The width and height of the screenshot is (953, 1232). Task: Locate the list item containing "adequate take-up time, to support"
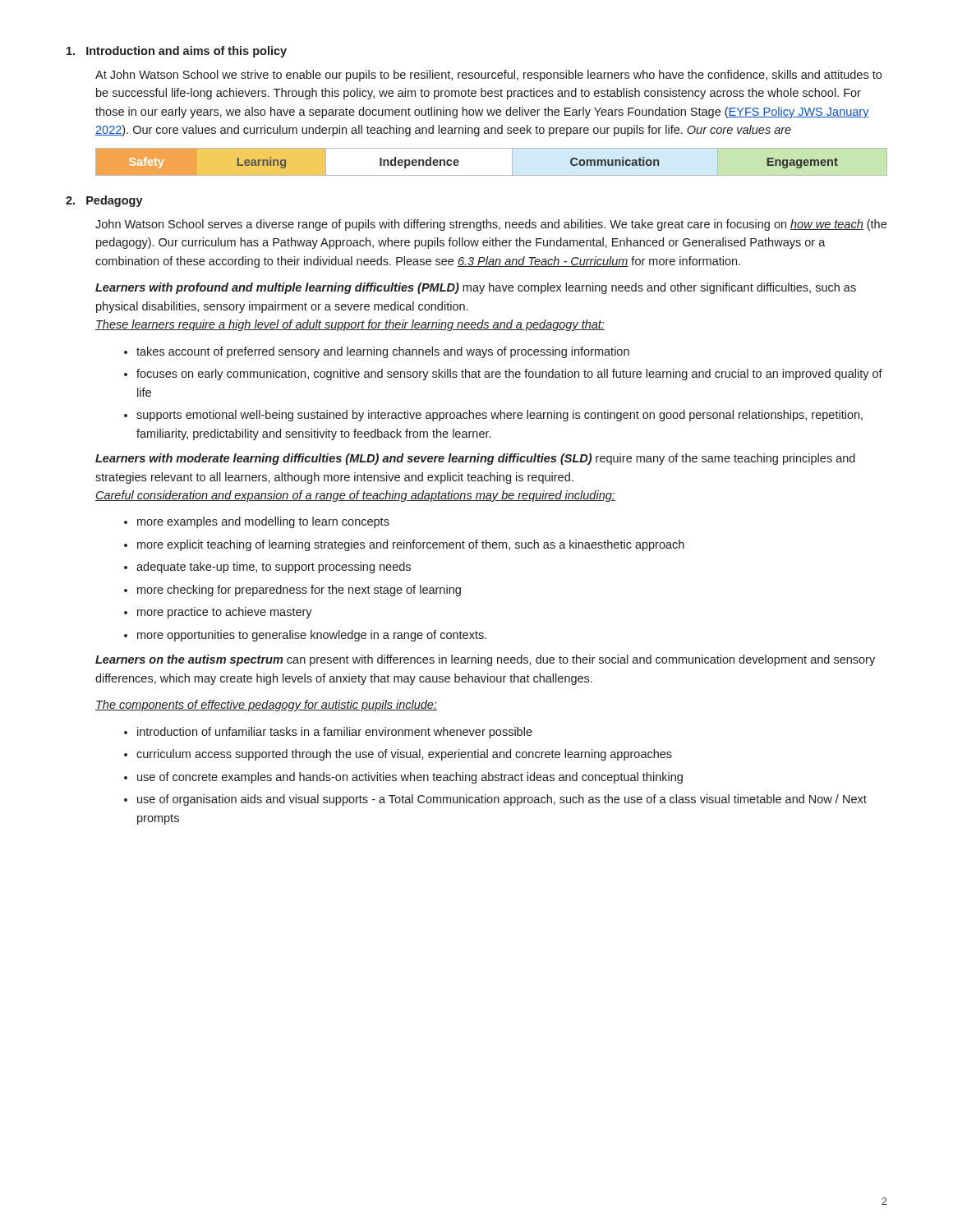[x=274, y=567]
